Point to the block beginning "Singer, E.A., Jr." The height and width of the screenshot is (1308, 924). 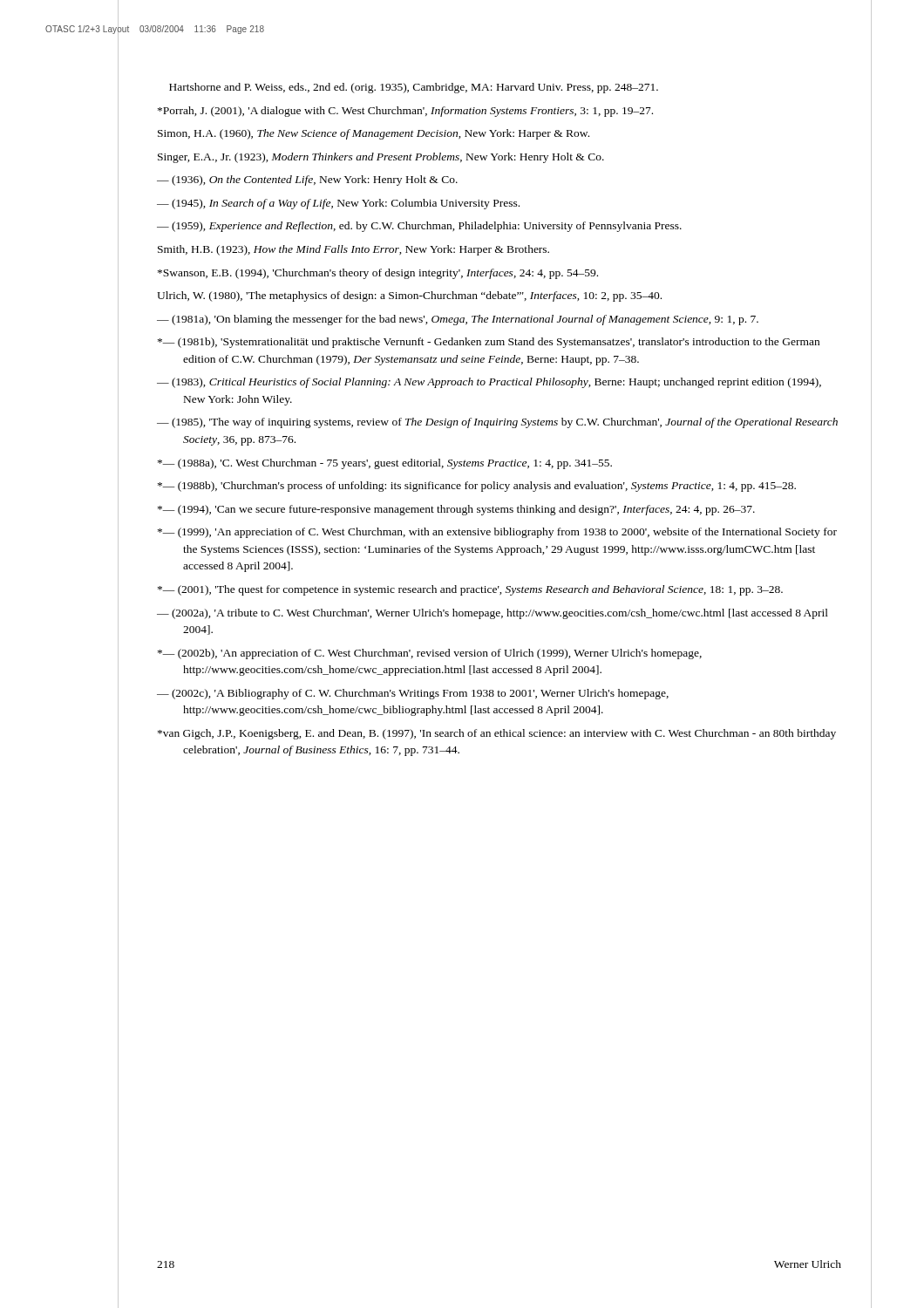click(381, 156)
